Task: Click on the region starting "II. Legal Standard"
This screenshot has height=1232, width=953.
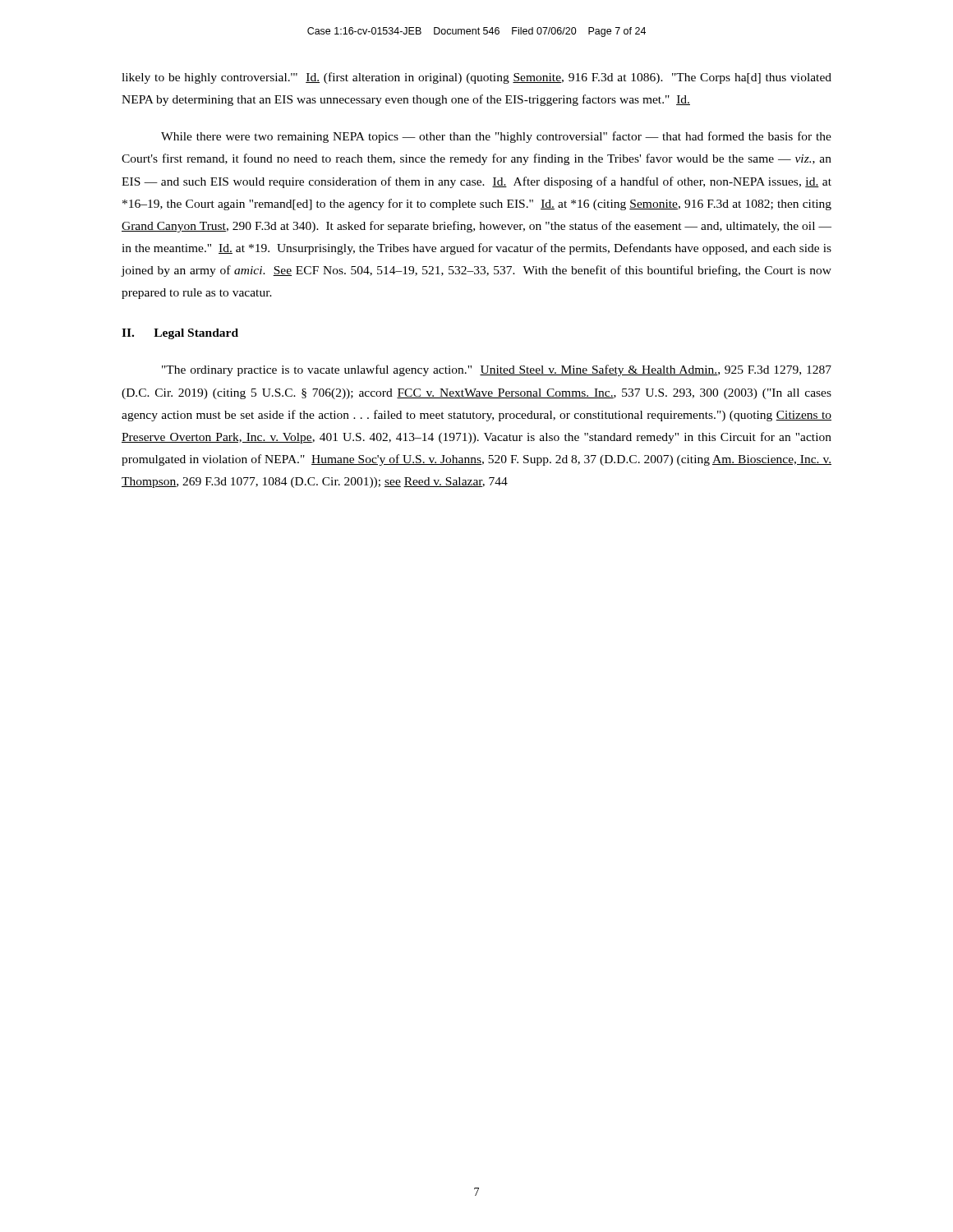Action: (x=180, y=334)
